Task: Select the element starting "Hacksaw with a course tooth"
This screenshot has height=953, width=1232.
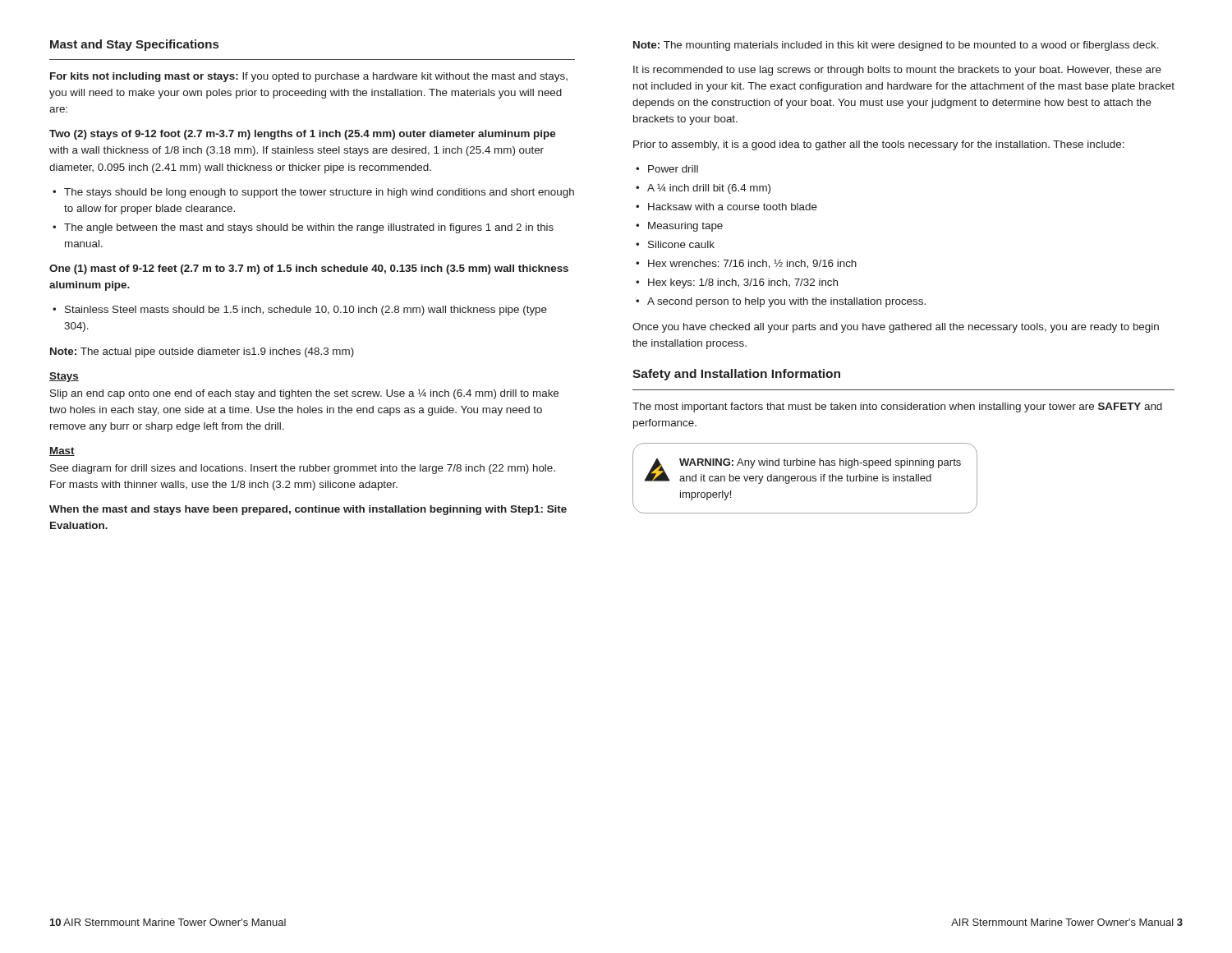Action: click(732, 207)
